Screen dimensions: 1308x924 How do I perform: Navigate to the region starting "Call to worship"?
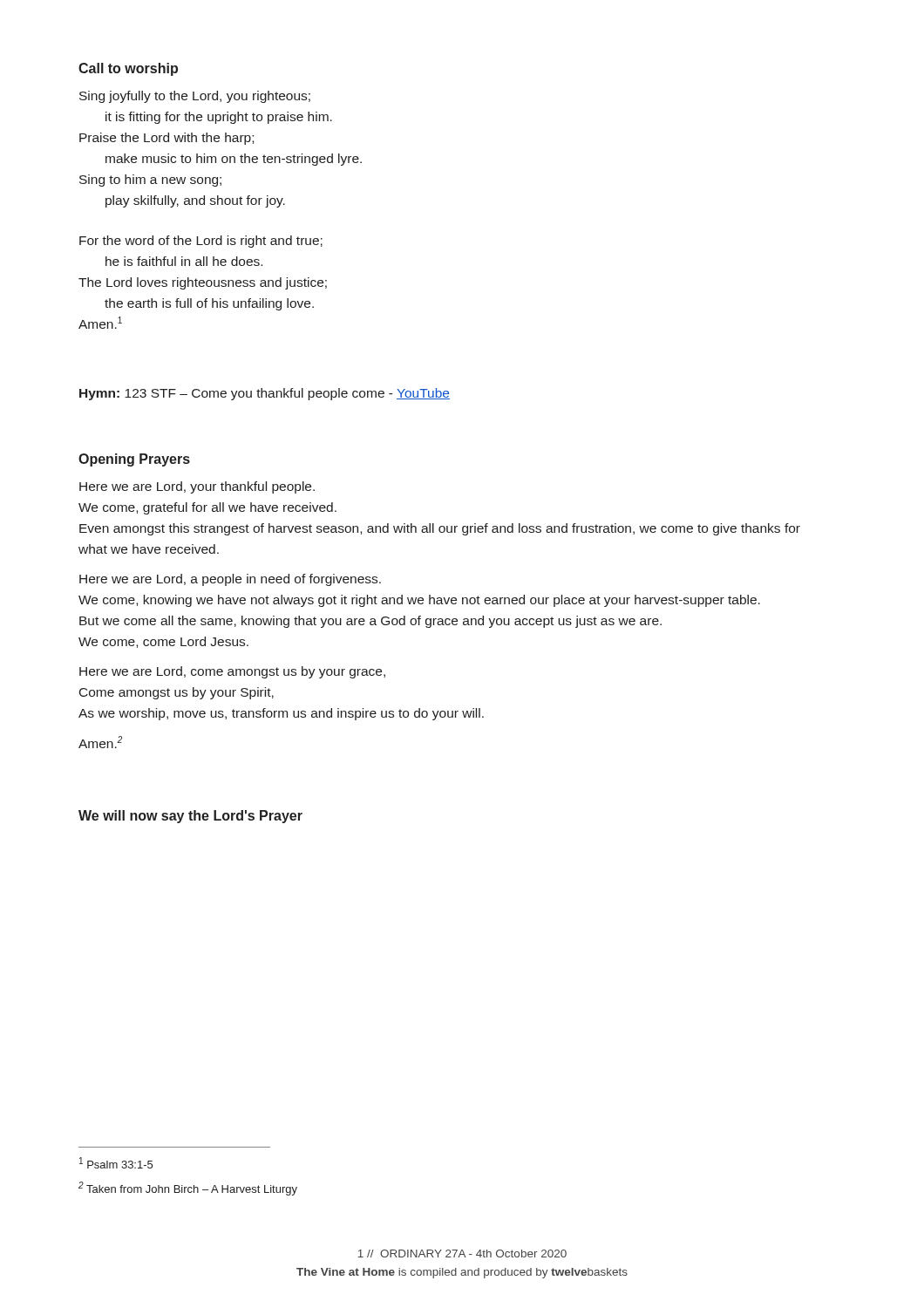[x=128, y=68]
